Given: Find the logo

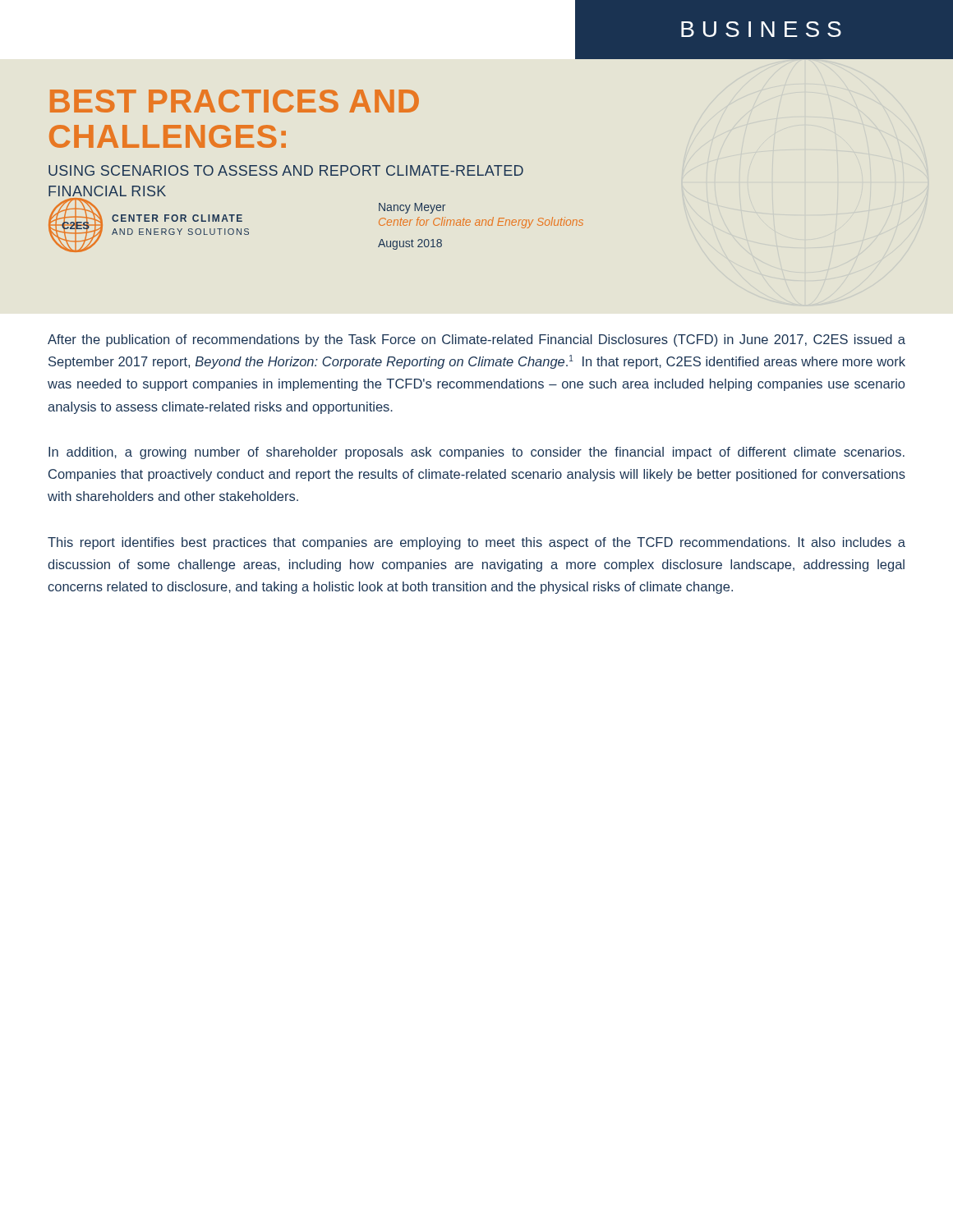Looking at the screenshot, I should coord(149,225).
